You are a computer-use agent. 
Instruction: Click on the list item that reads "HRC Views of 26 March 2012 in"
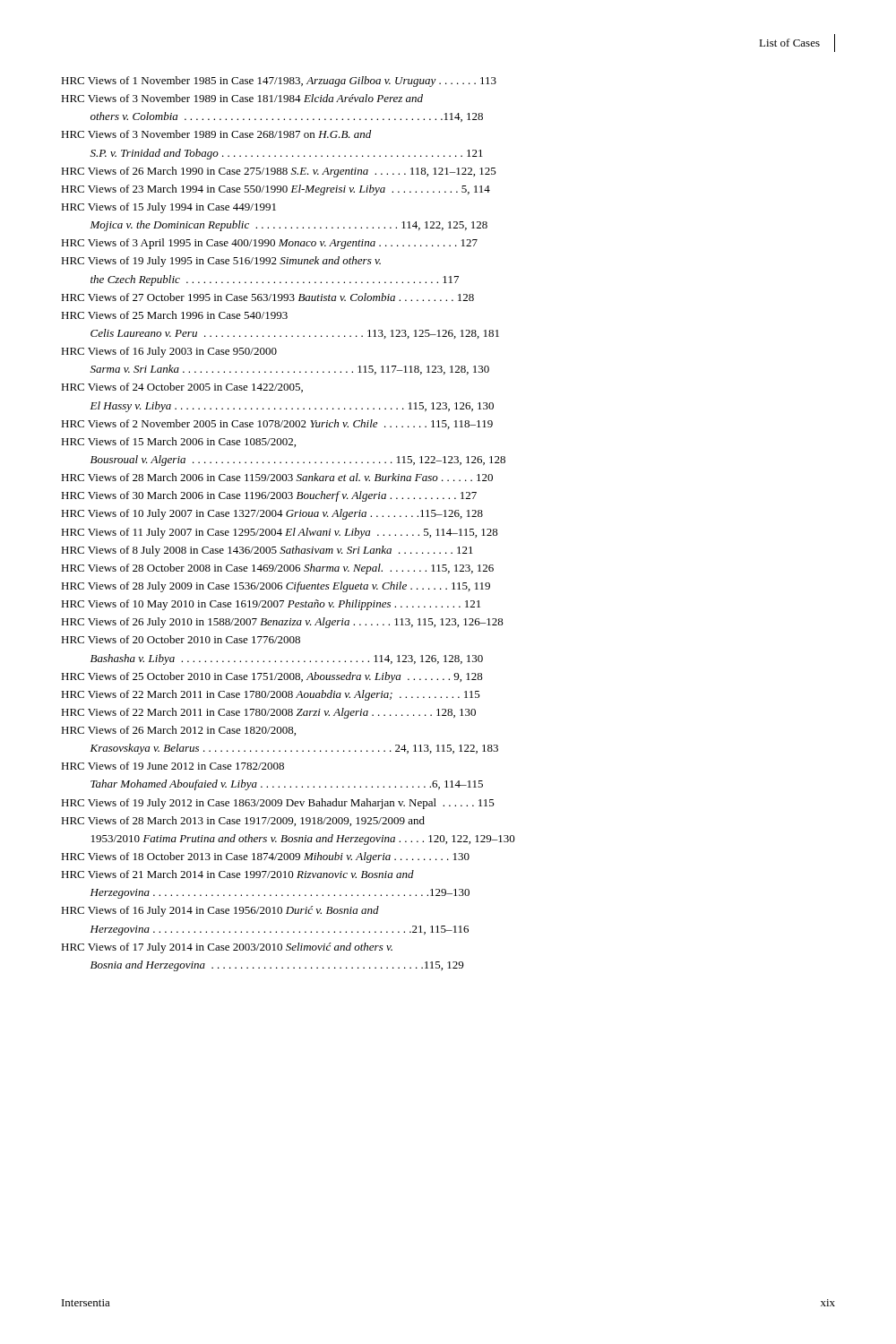pos(280,739)
